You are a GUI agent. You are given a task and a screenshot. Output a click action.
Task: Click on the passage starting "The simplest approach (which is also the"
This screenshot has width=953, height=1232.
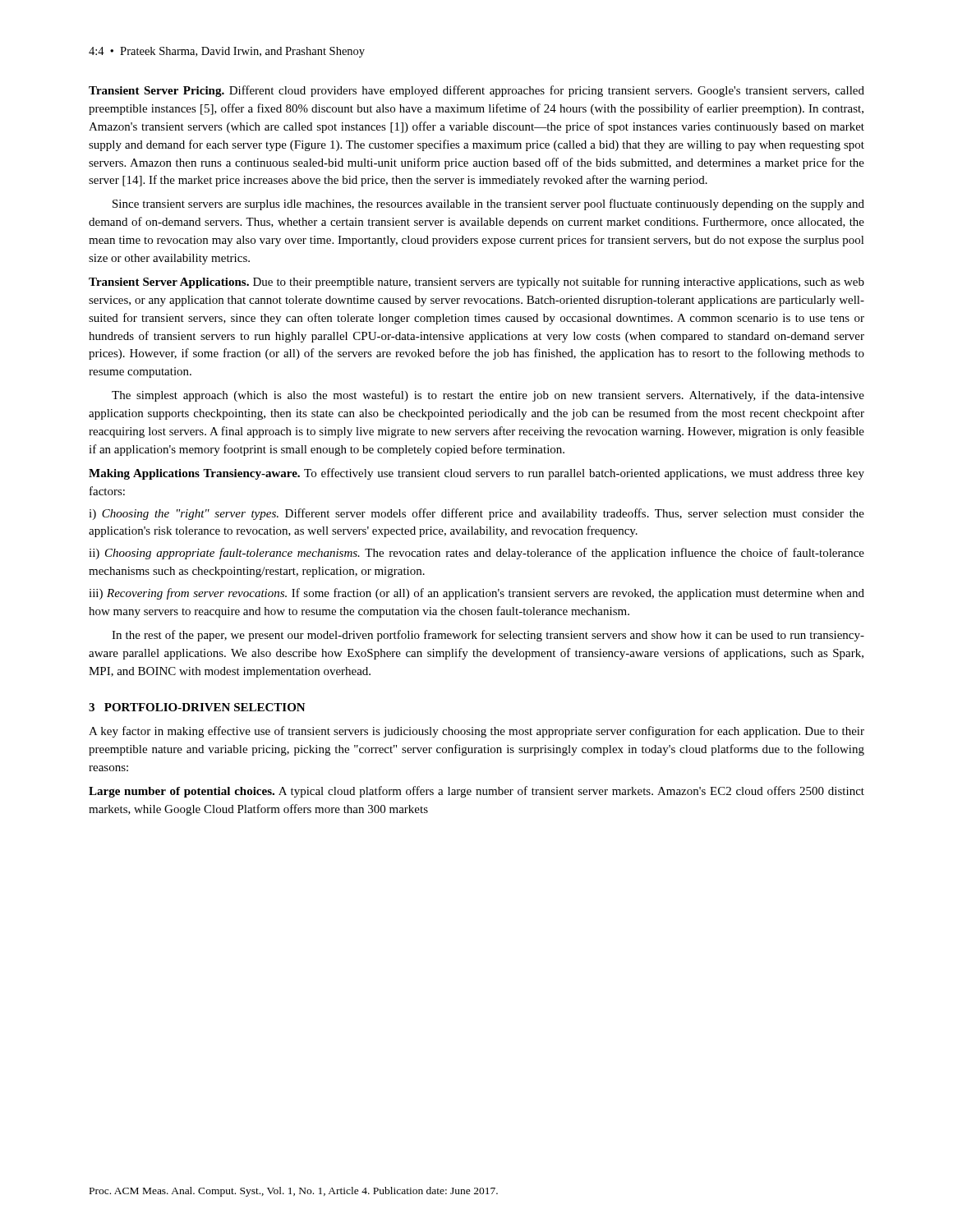[x=476, y=422]
